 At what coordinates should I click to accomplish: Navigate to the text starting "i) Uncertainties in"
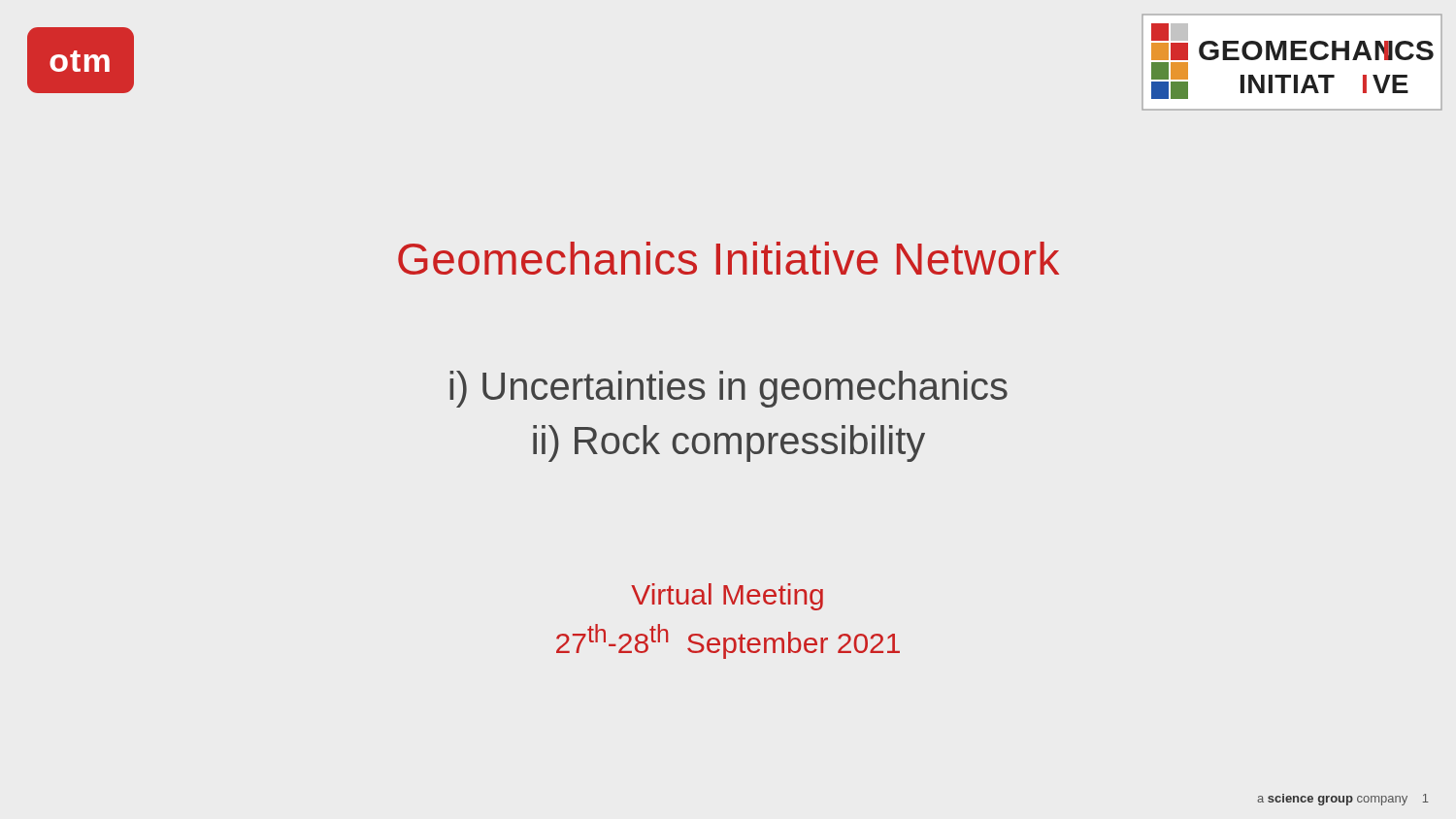(x=728, y=413)
